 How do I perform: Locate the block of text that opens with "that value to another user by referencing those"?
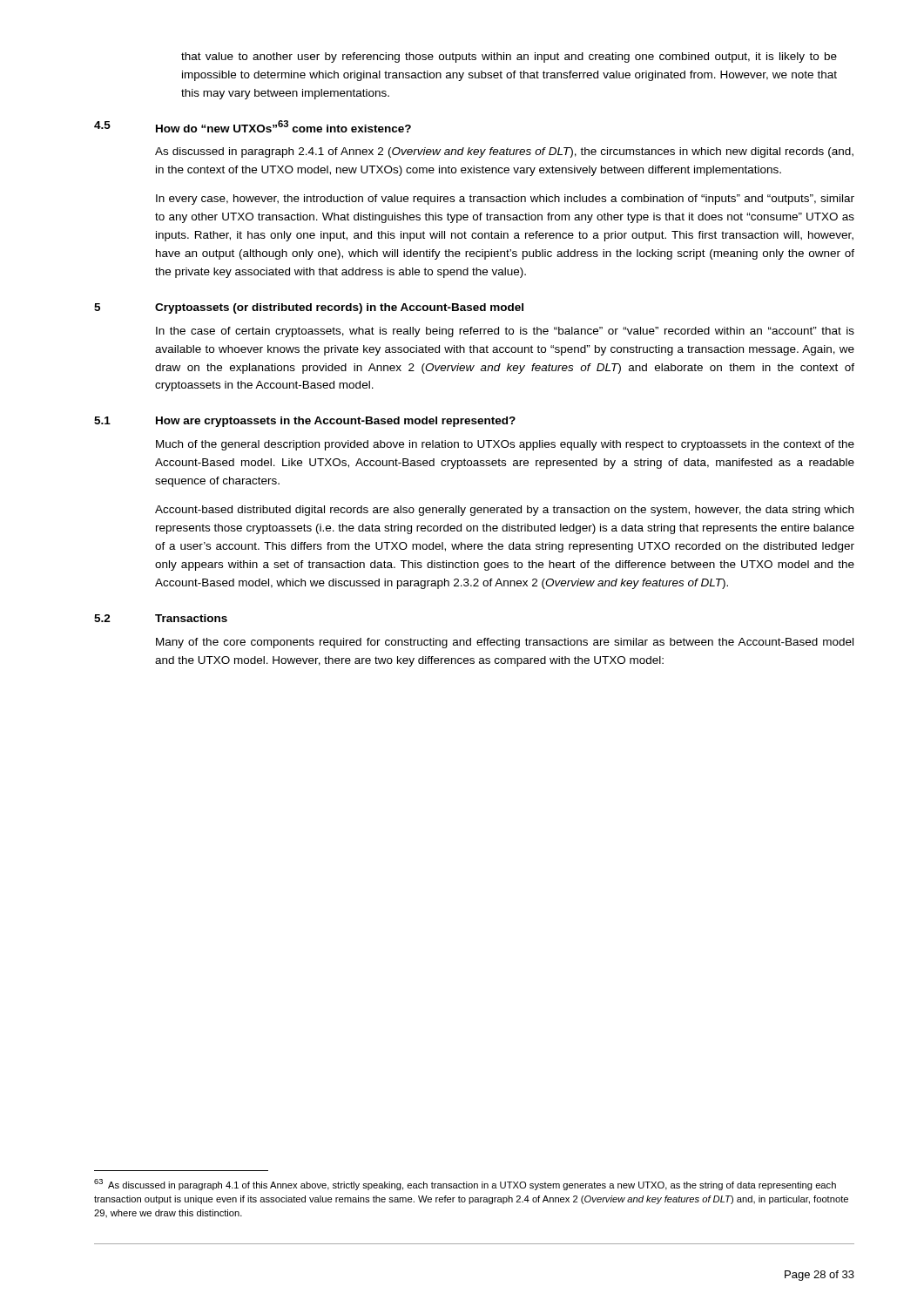(509, 75)
